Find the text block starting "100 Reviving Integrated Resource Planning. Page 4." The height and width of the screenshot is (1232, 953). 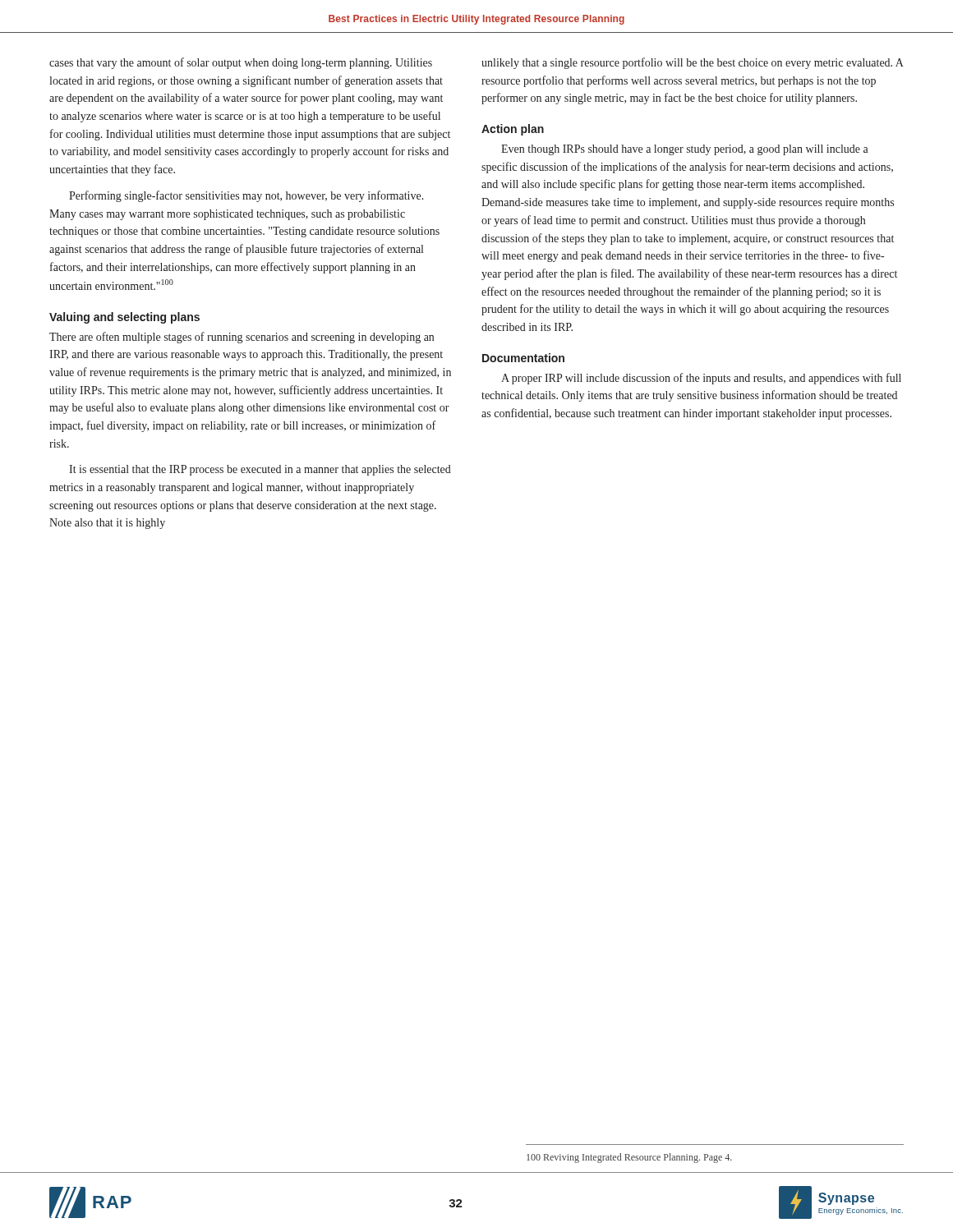[629, 1157]
